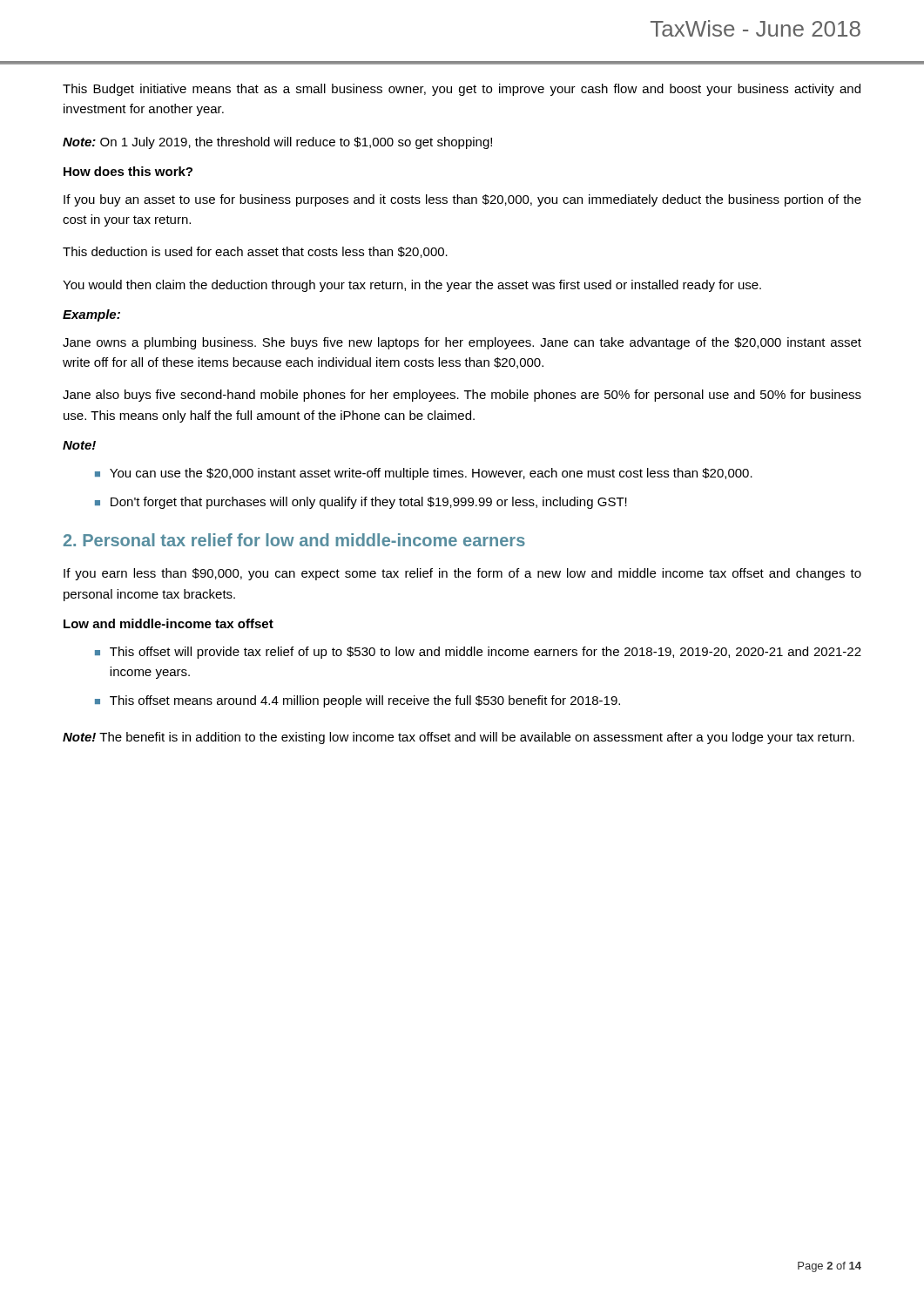924x1307 pixels.
Task: Point to the passage starting "Jane owns a plumbing business. She buys"
Action: (x=462, y=352)
